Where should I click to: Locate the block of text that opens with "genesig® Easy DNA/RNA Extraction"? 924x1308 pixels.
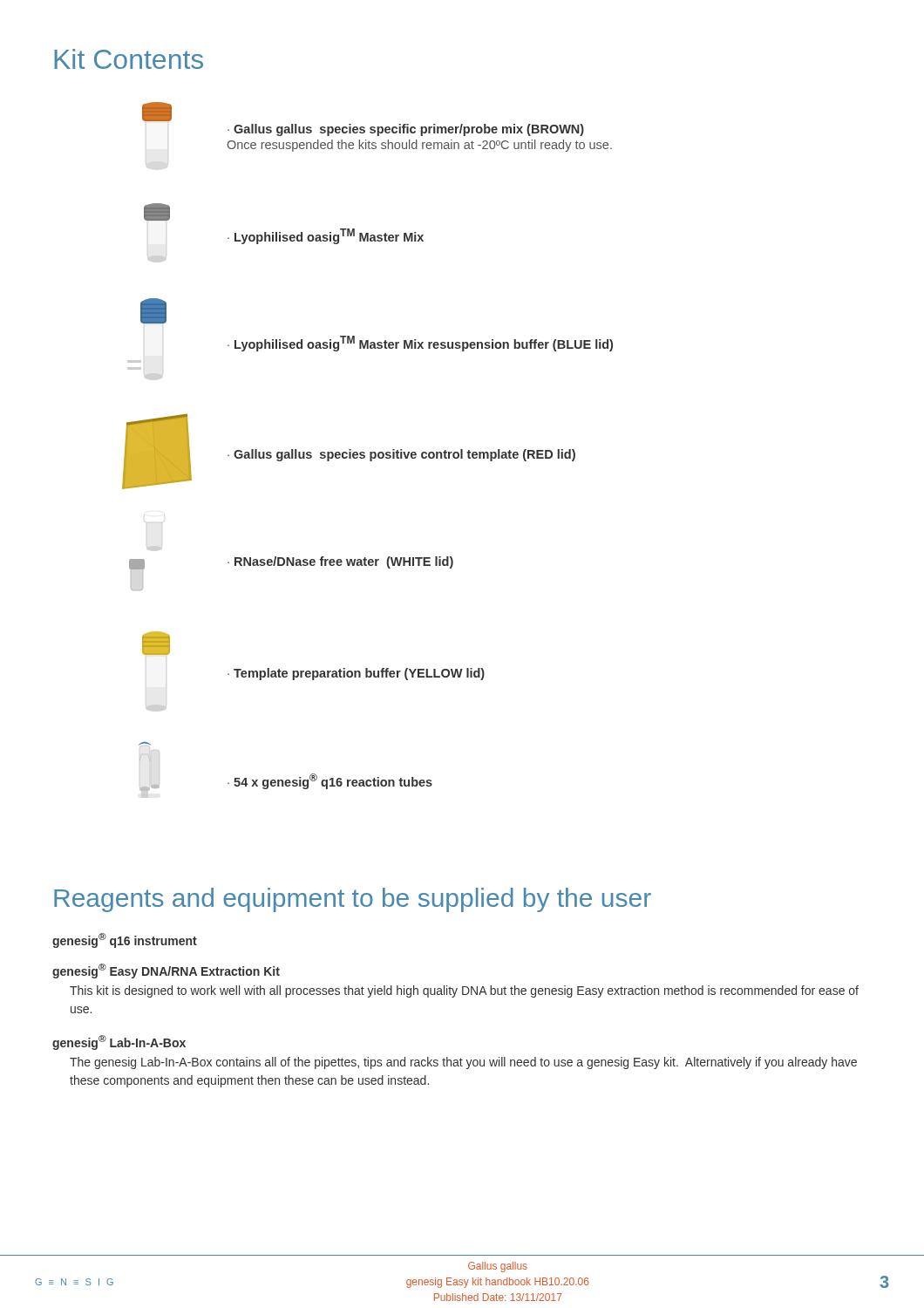[x=166, y=970]
